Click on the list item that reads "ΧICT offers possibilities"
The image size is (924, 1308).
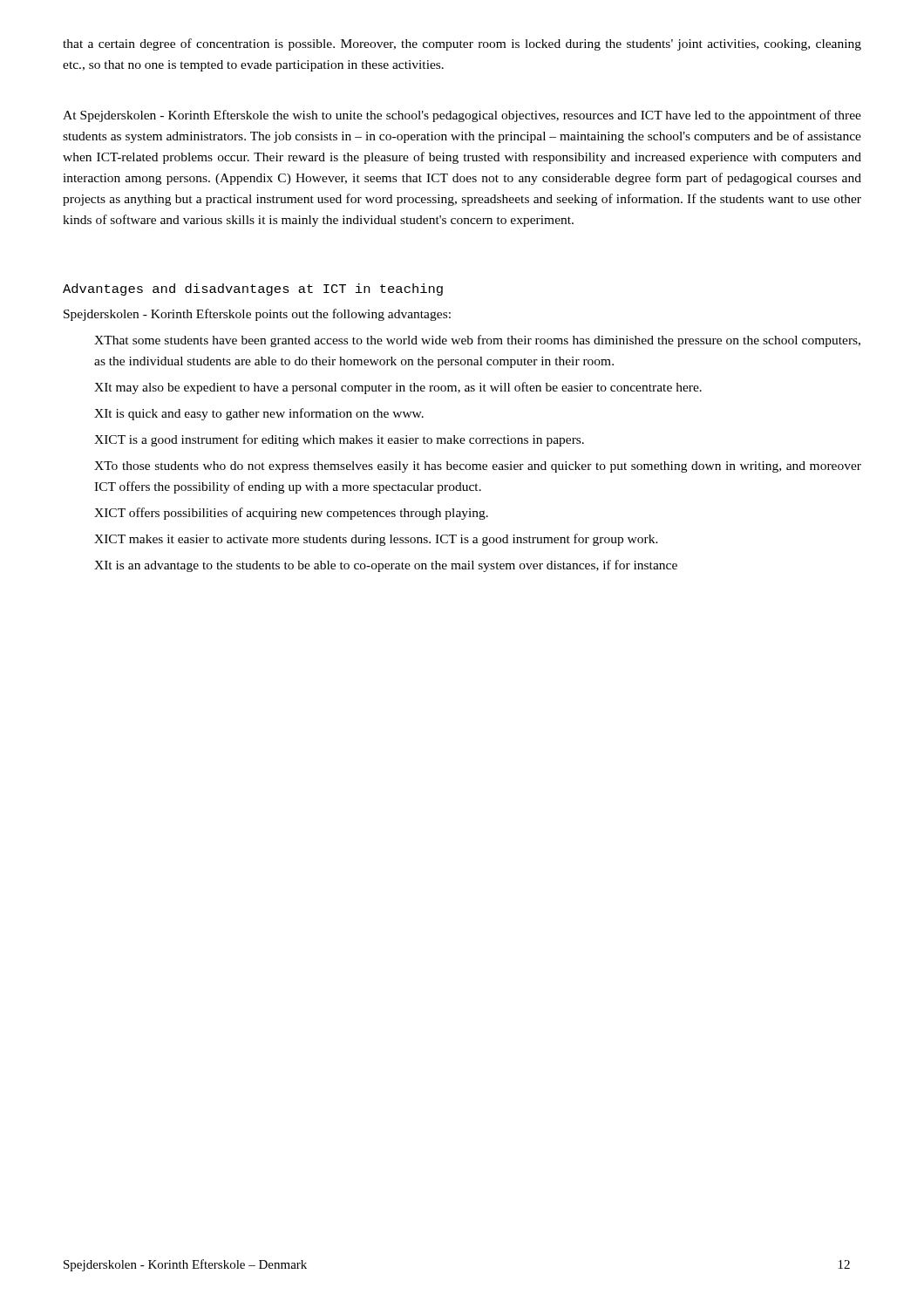(x=291, y=513)
